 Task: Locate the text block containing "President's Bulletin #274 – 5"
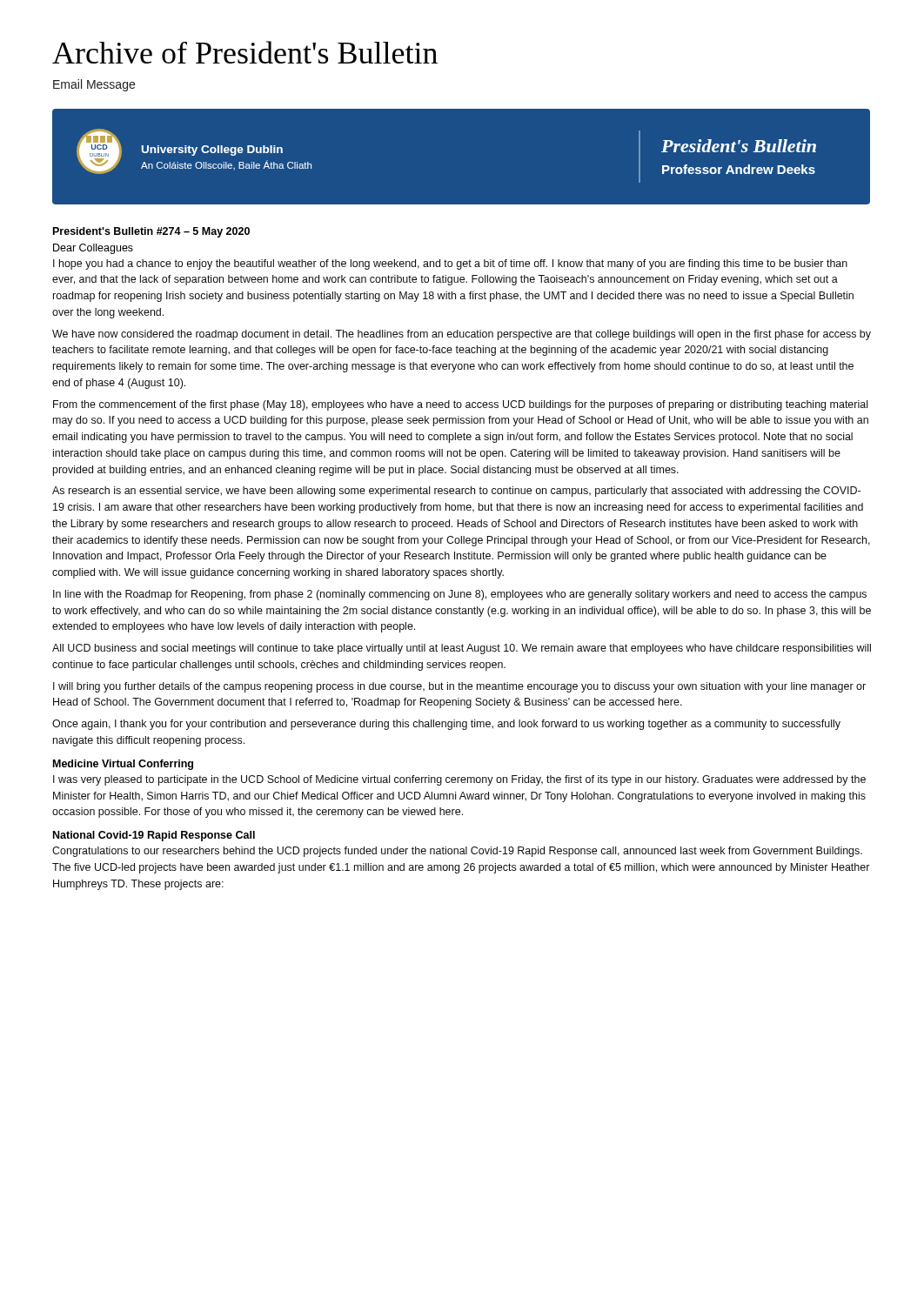pos(151,232)
